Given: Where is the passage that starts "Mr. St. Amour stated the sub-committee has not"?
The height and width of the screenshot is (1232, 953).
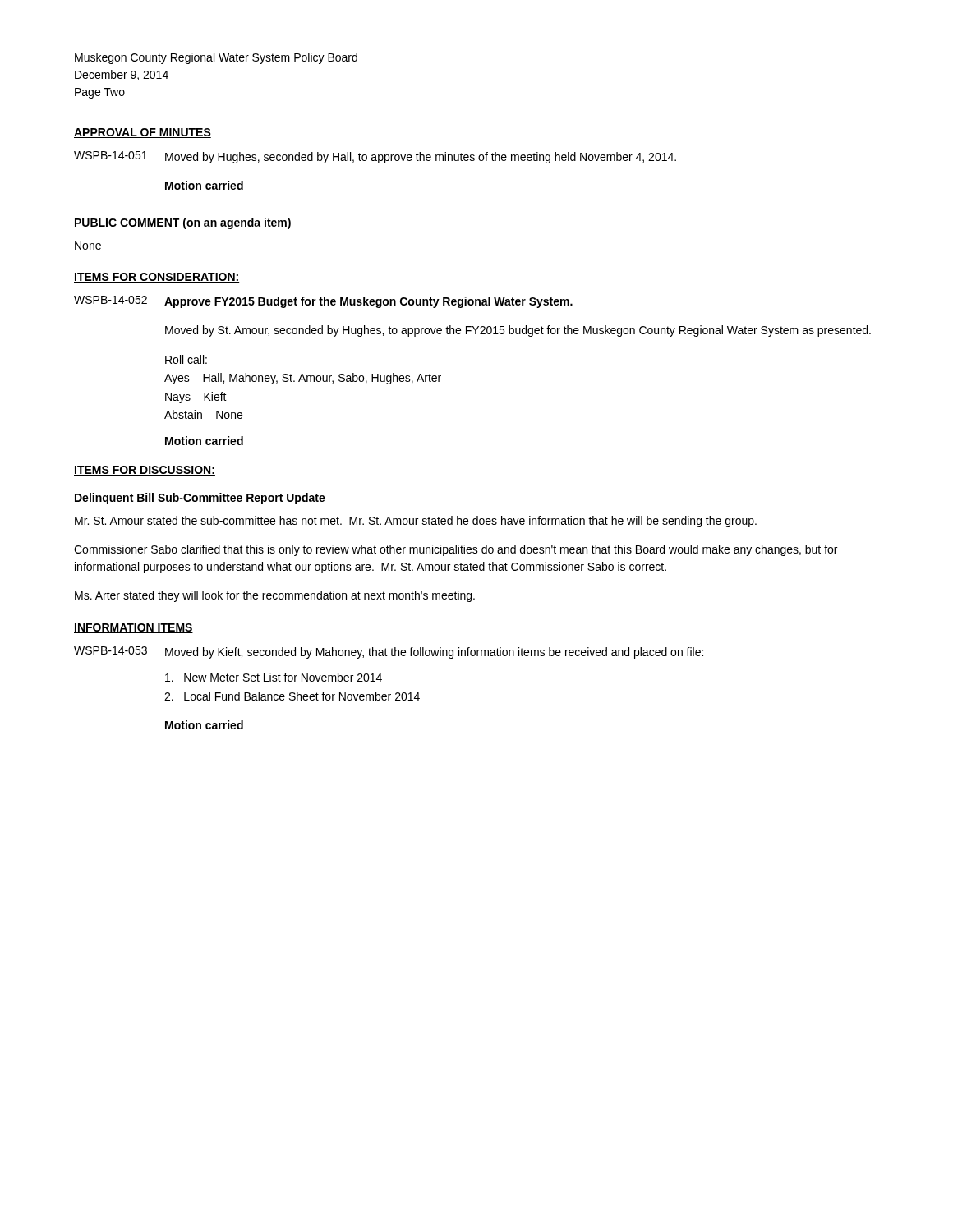Looking at the screenshot, I should [416, 520].
